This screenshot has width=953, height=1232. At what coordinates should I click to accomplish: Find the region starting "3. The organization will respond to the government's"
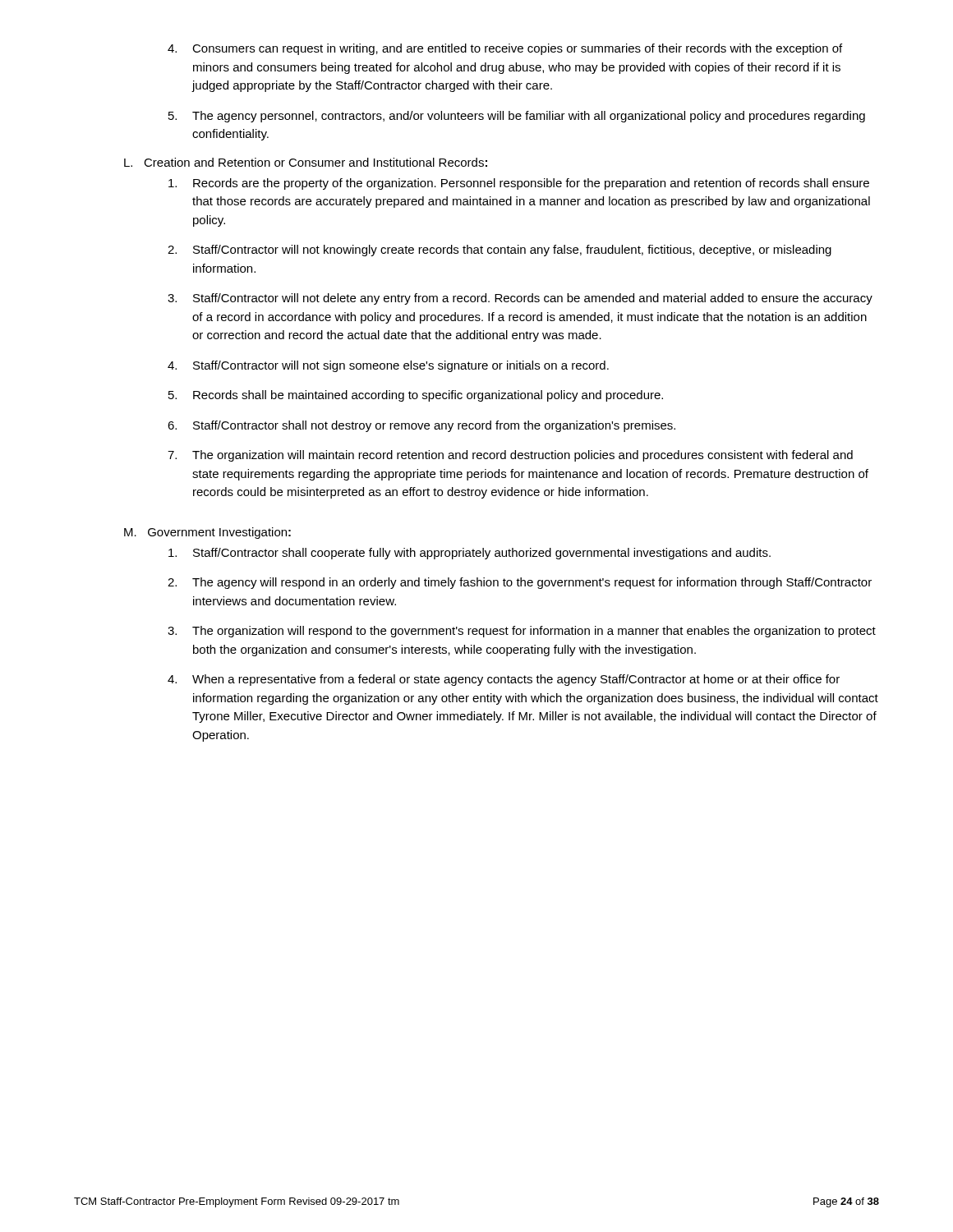(x=523, y=640)
